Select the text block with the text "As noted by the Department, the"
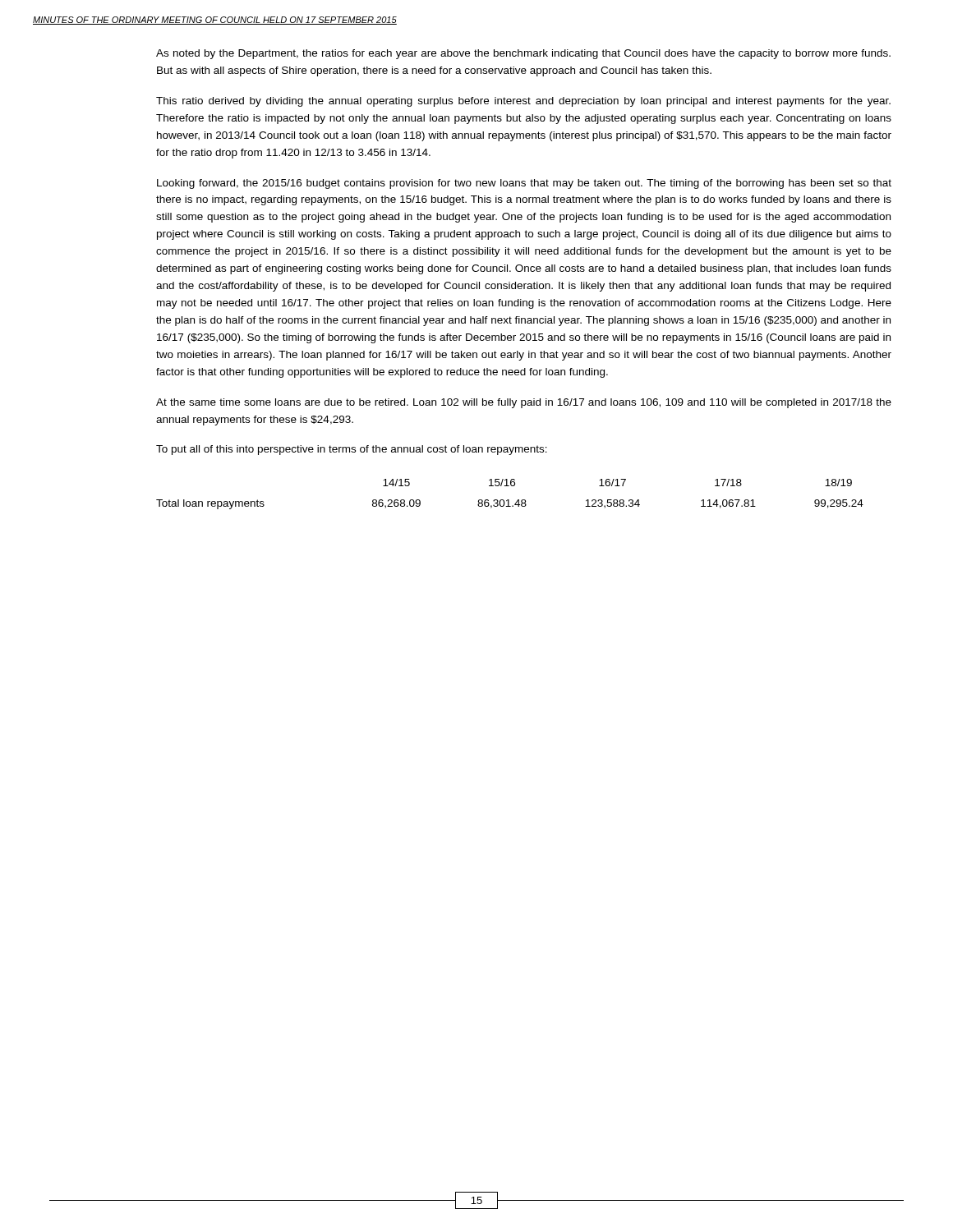The width and height of the screenshot is (953, 1232). point(524,62)
